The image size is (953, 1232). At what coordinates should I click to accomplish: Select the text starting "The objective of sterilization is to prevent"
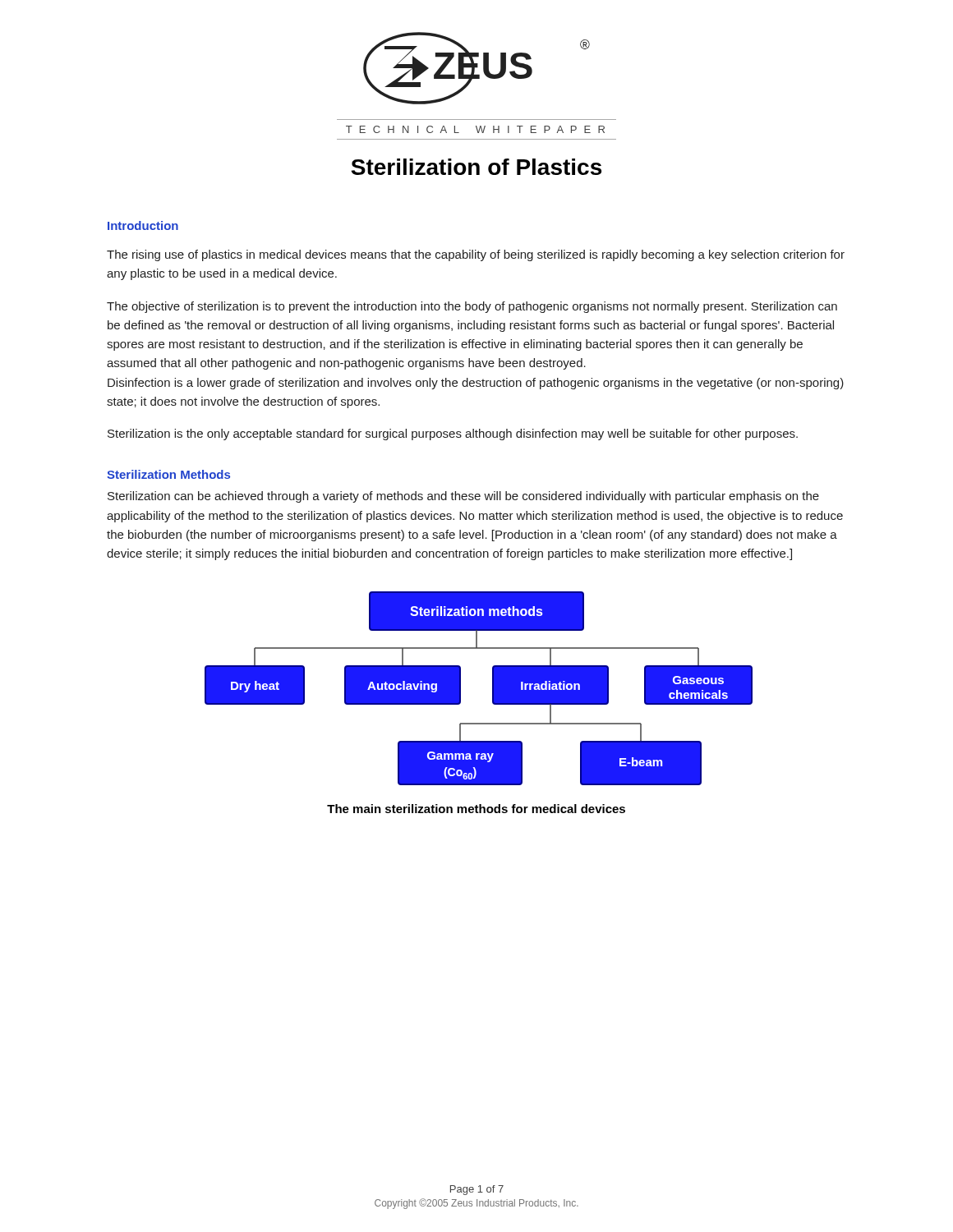coord(476,334)
